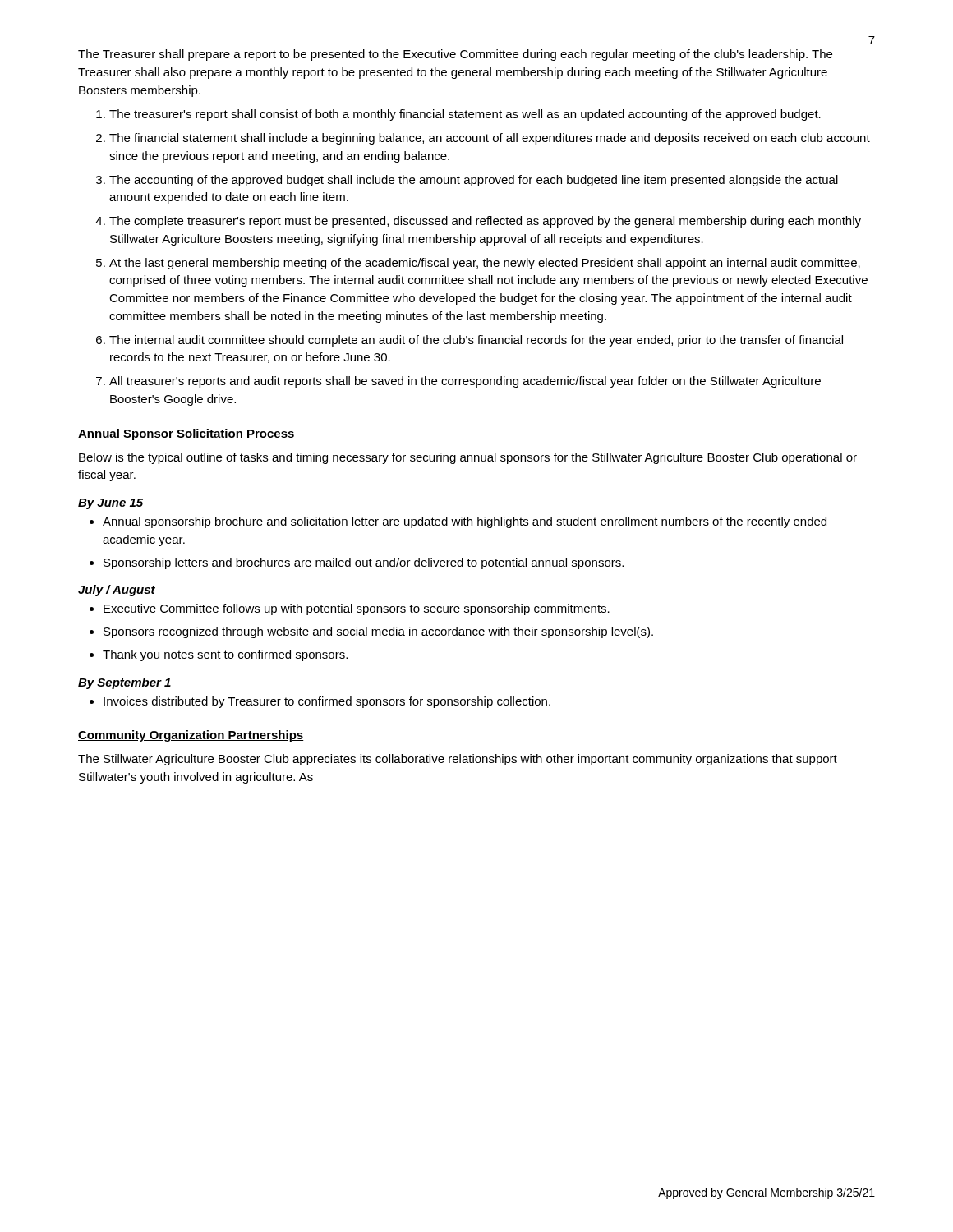Click the passage that begins "Sponsors recognized through website and social"
Screen dimensions: 1232x953
[489, 631]
